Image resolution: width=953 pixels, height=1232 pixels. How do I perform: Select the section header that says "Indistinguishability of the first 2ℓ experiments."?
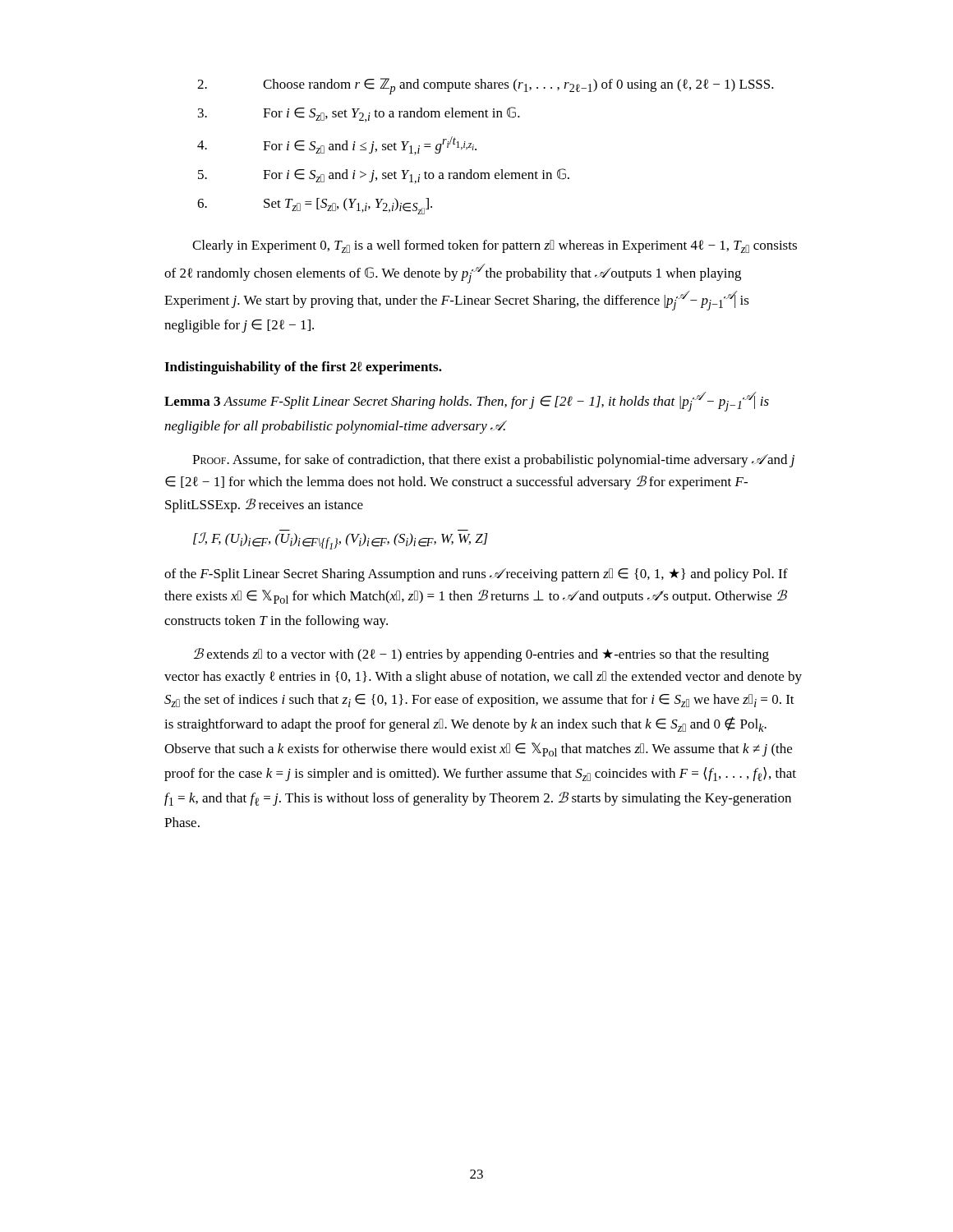pyautogui.click(x=303, y=367)
